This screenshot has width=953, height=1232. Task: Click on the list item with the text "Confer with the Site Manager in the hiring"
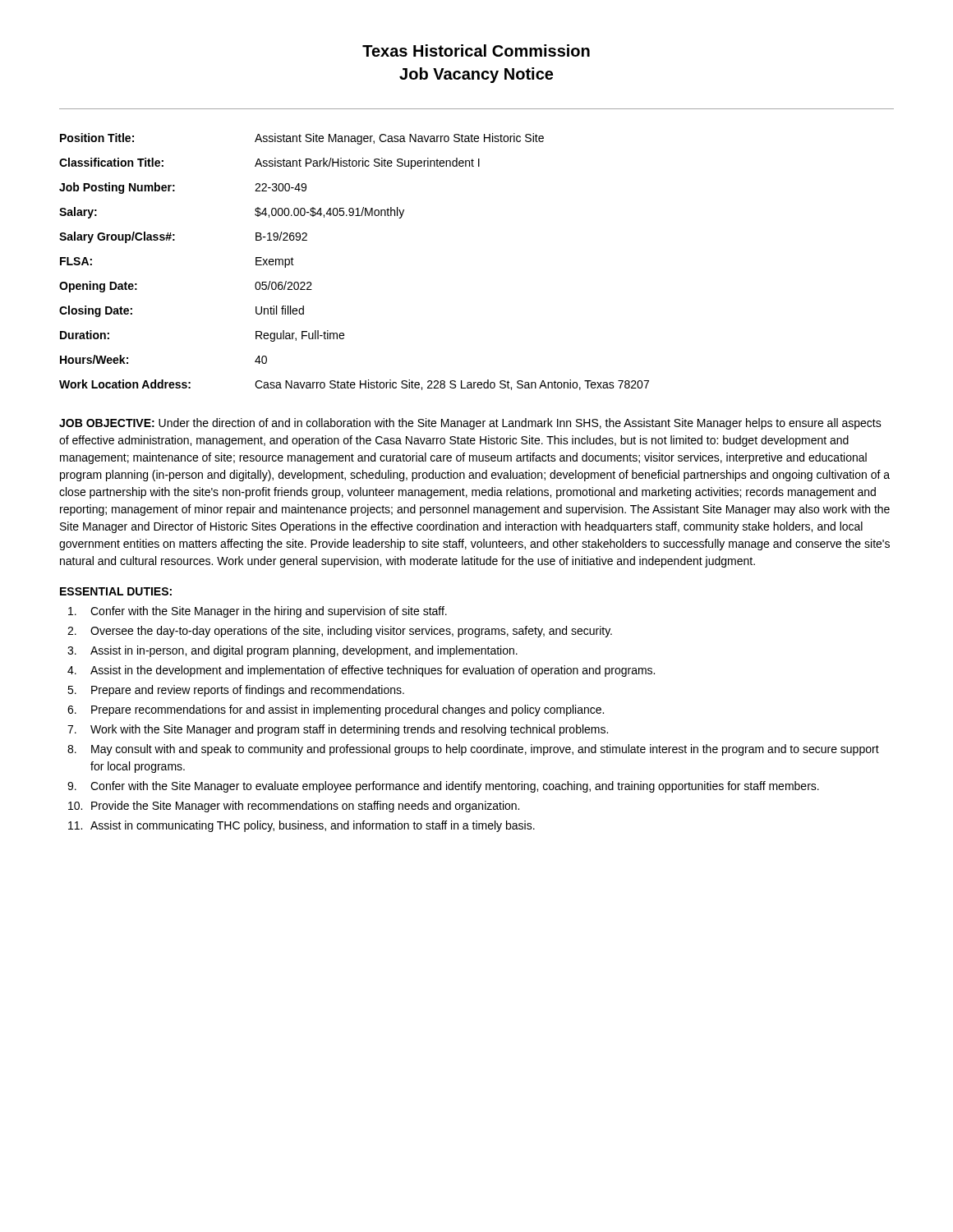[258, 612]
